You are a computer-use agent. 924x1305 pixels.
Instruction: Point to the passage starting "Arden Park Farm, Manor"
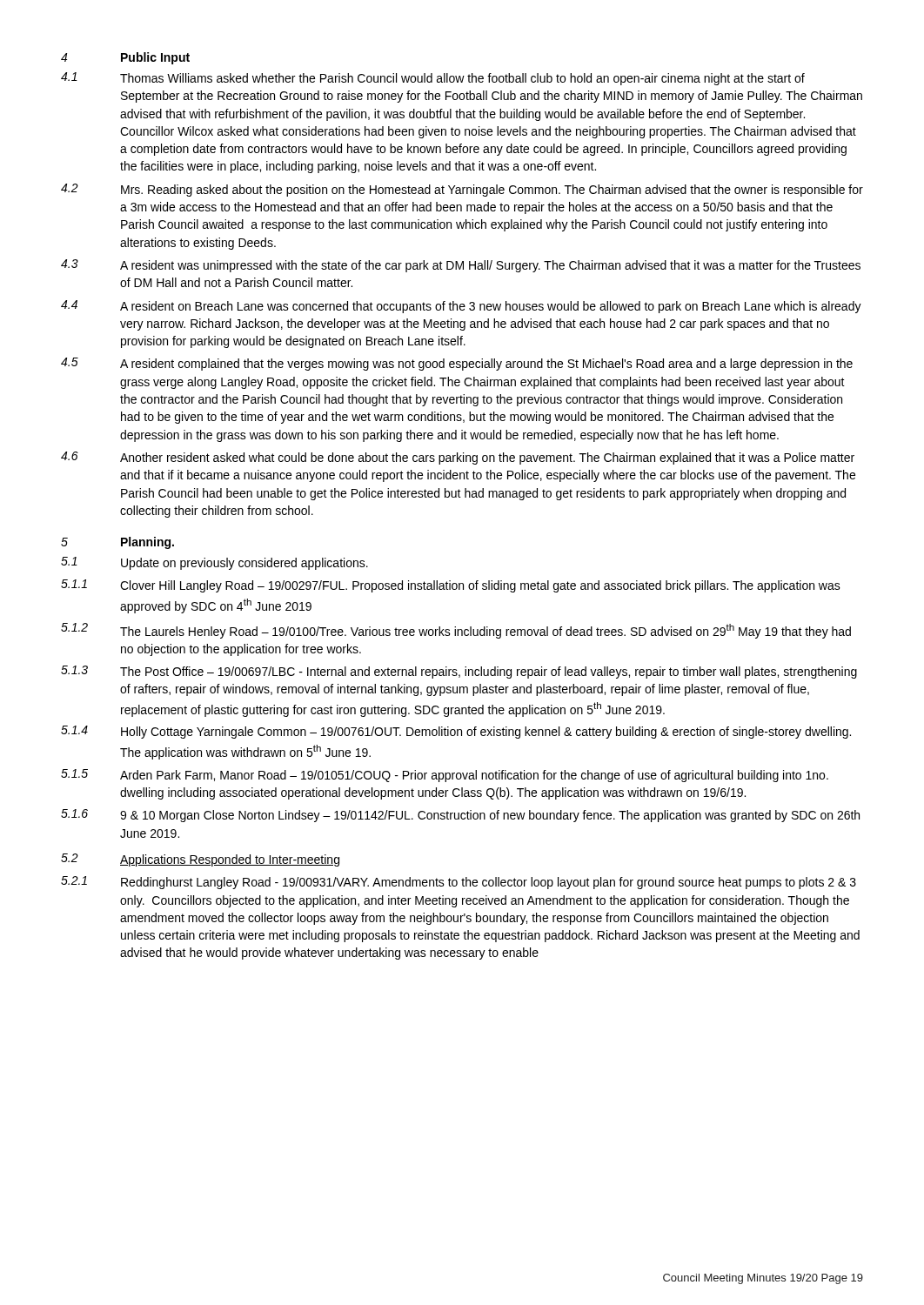(475, 784)
